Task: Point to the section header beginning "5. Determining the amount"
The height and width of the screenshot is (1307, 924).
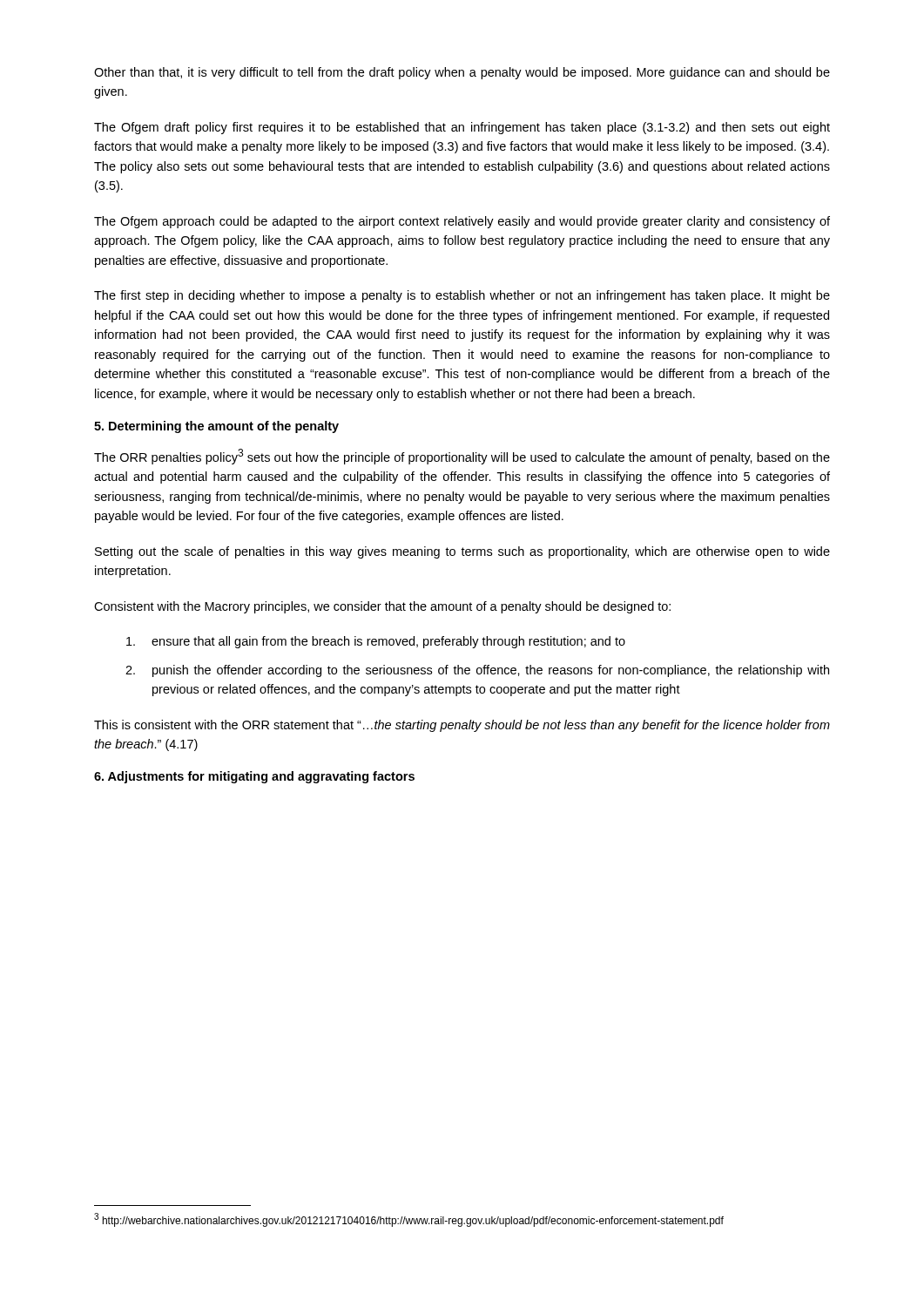Action: (x=216, y=426)
